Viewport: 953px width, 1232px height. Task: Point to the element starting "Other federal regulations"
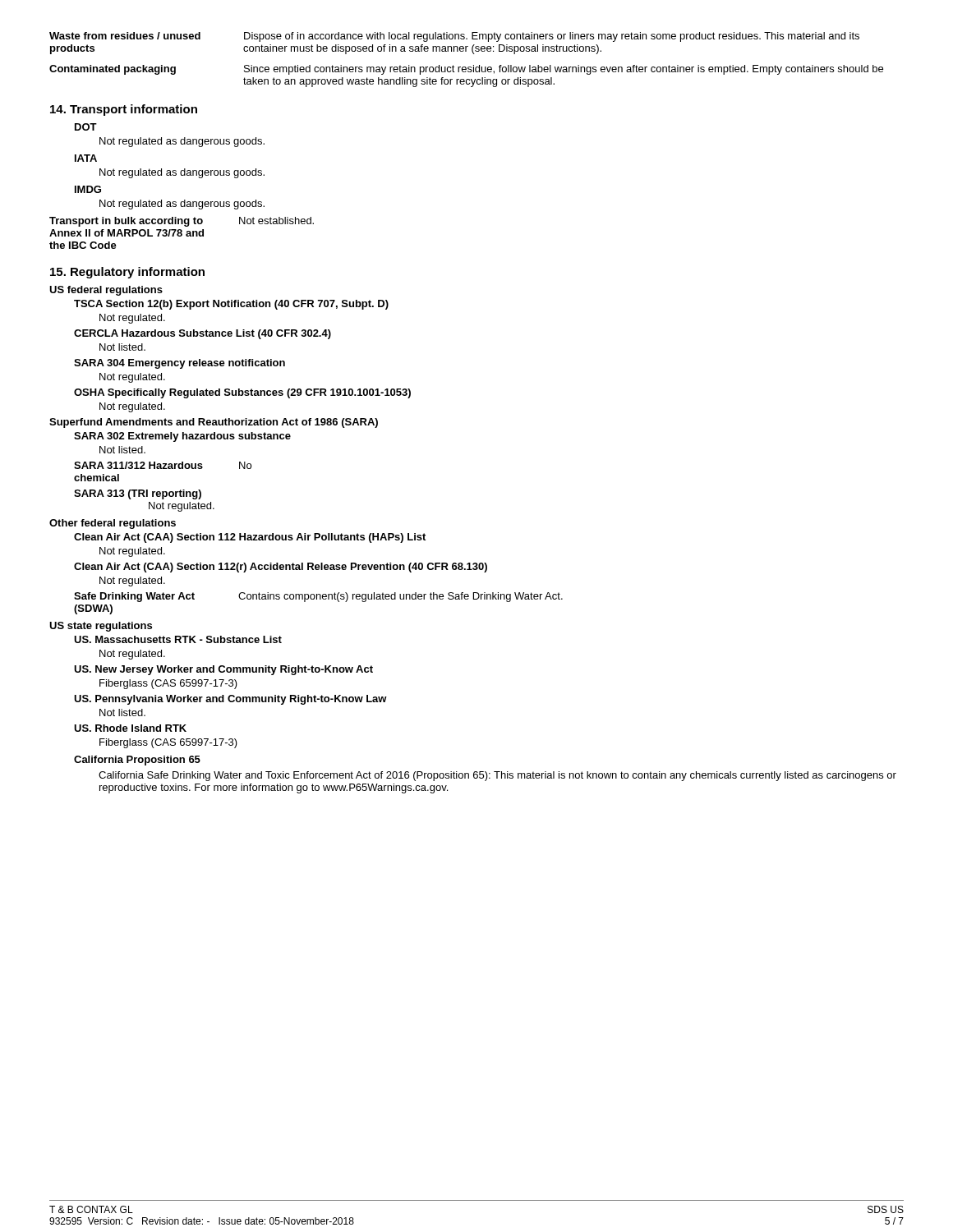pyautogui.click(x=113, y=523)
